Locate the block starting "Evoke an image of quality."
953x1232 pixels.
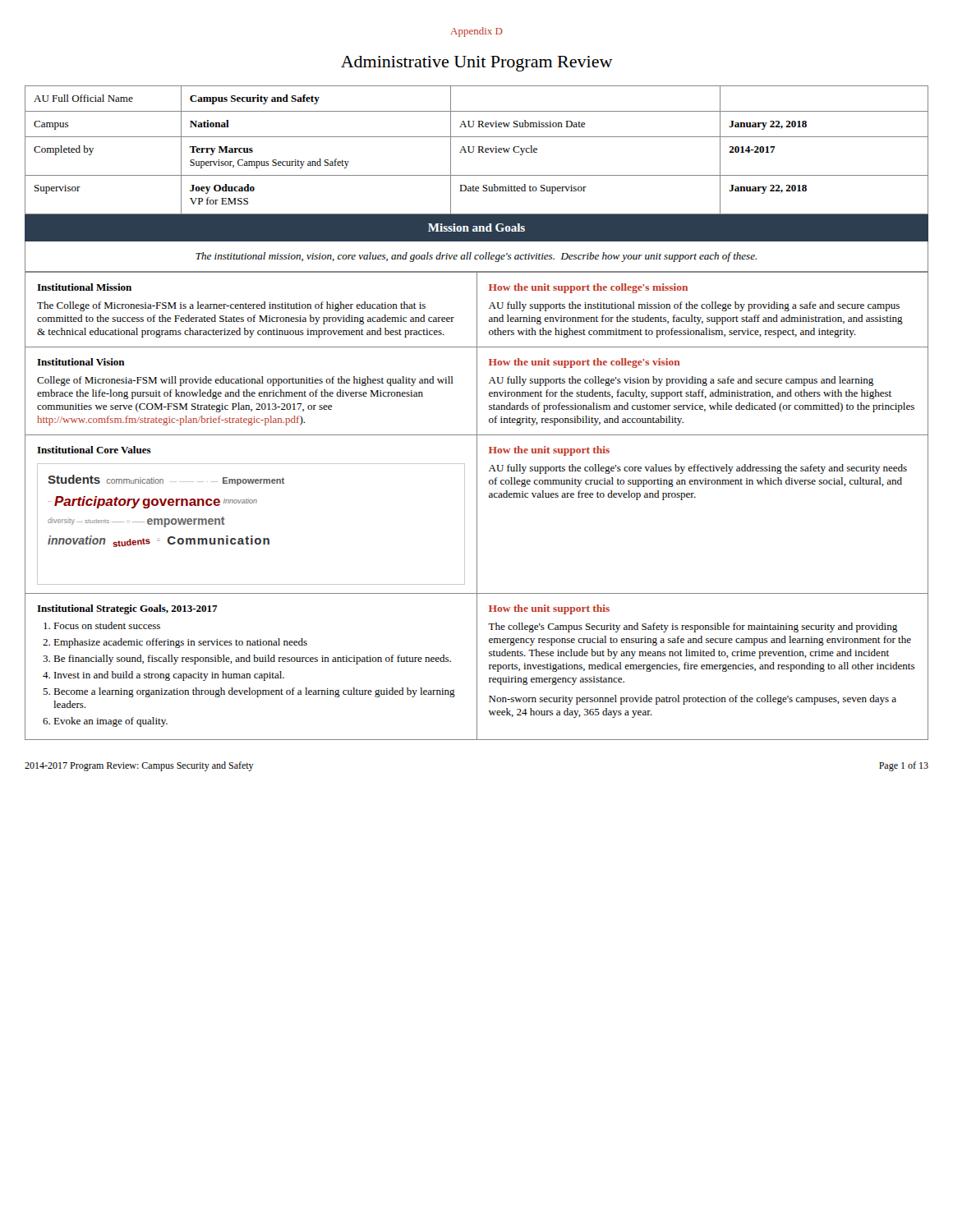coord(111,721)
